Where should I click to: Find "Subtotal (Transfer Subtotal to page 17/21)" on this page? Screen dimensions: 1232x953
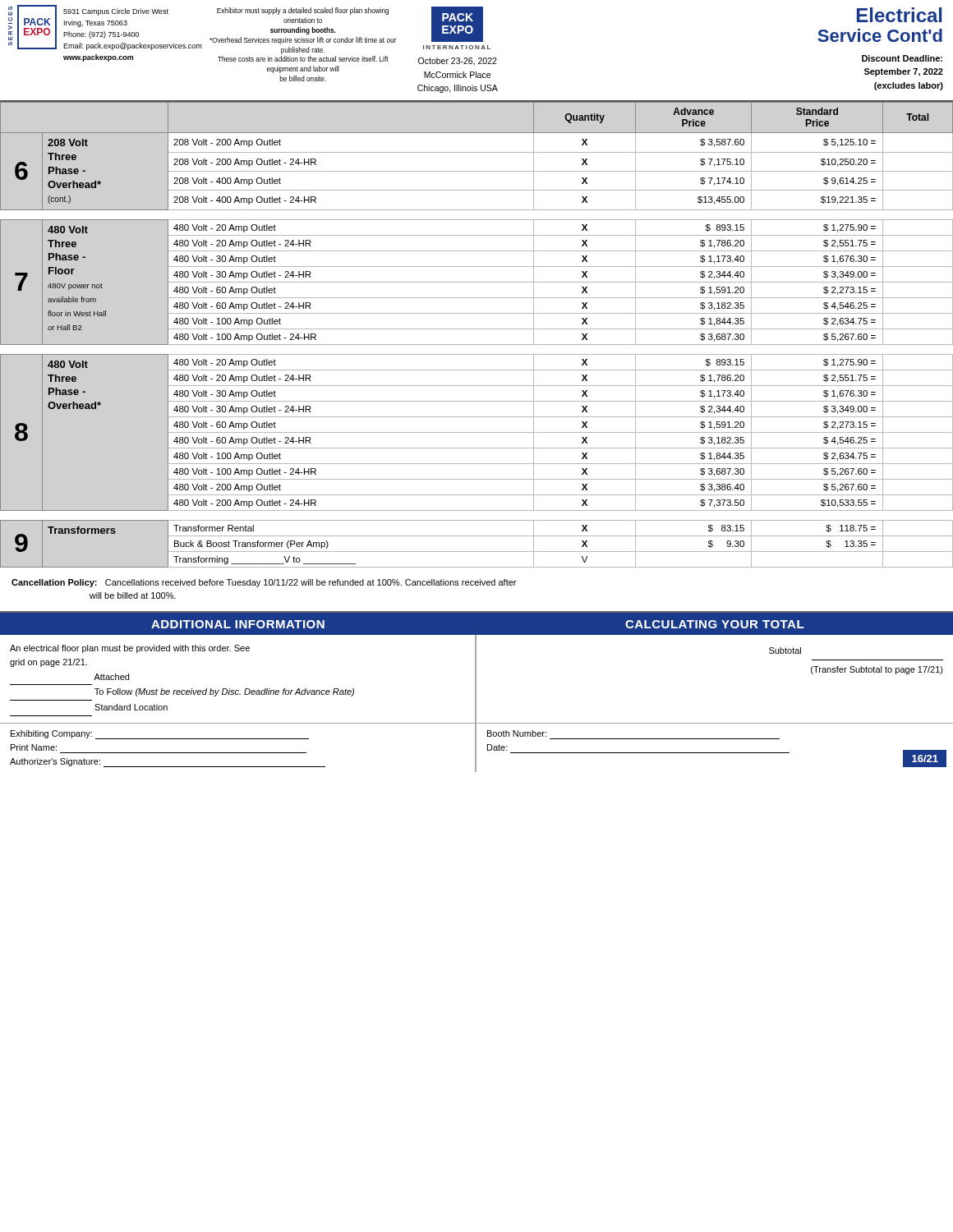point(856,658)
